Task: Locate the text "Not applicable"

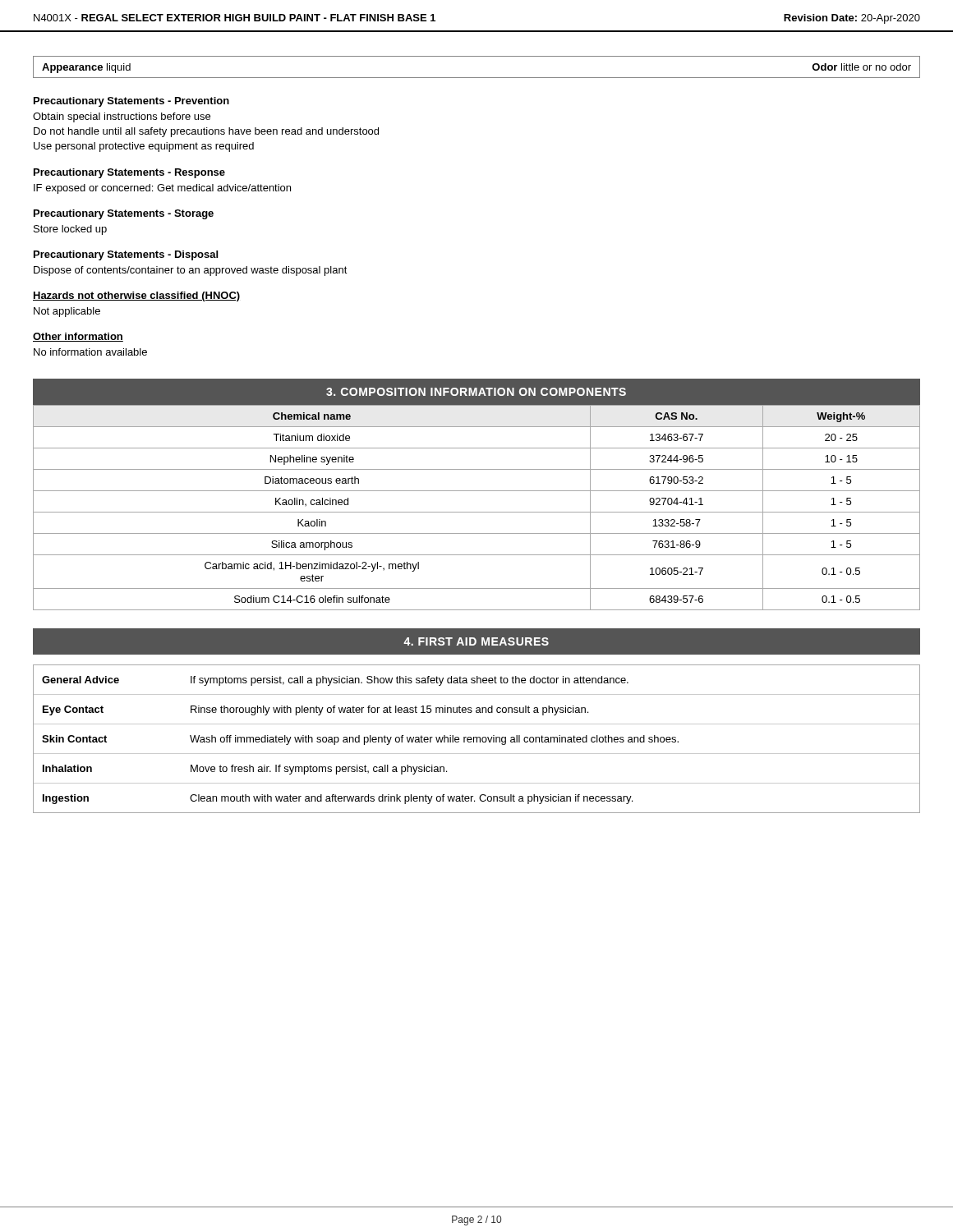Action: point(67,311)
